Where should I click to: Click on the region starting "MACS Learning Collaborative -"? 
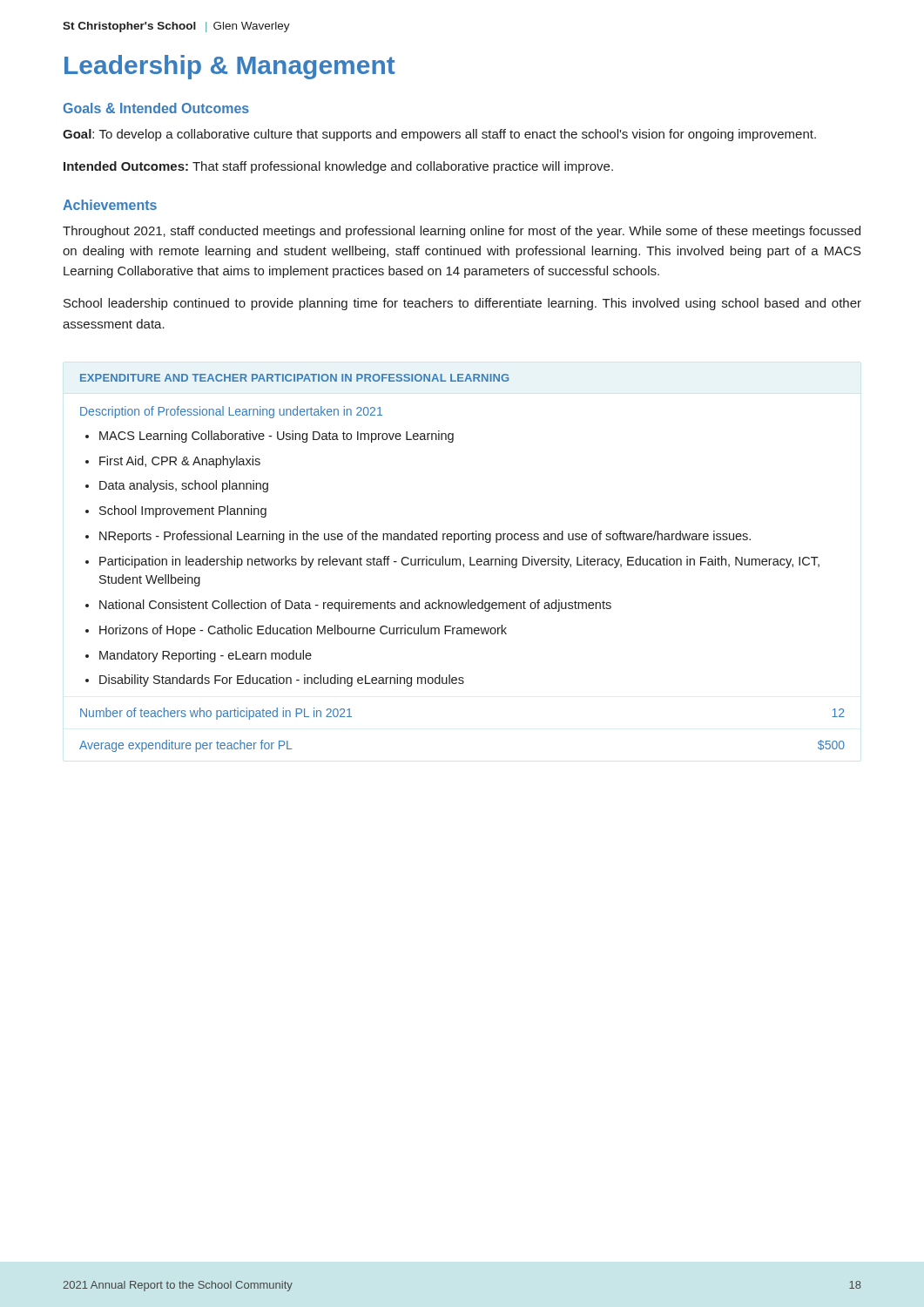(x=276, y=435)
